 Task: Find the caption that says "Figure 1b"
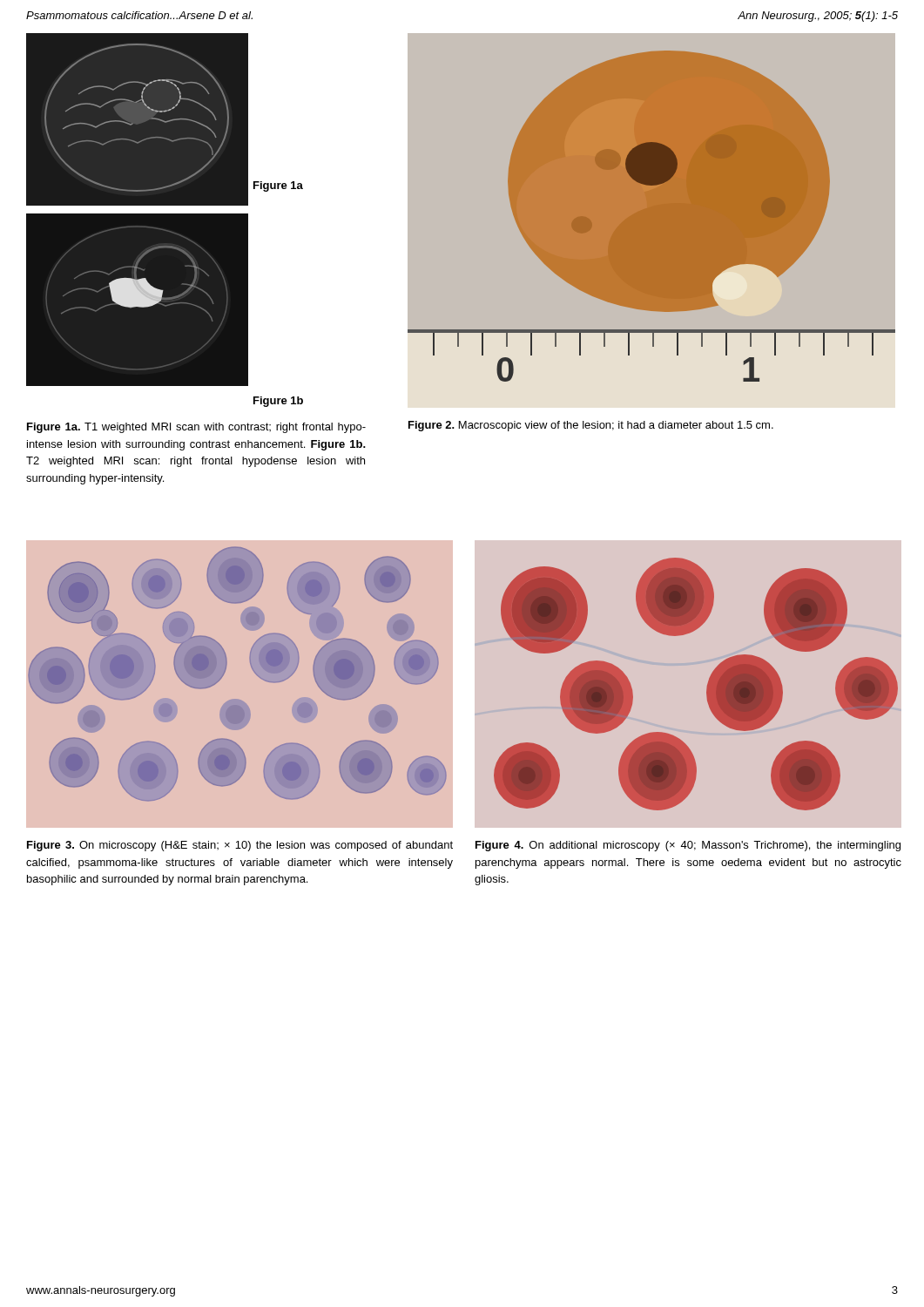click(278, 400)
